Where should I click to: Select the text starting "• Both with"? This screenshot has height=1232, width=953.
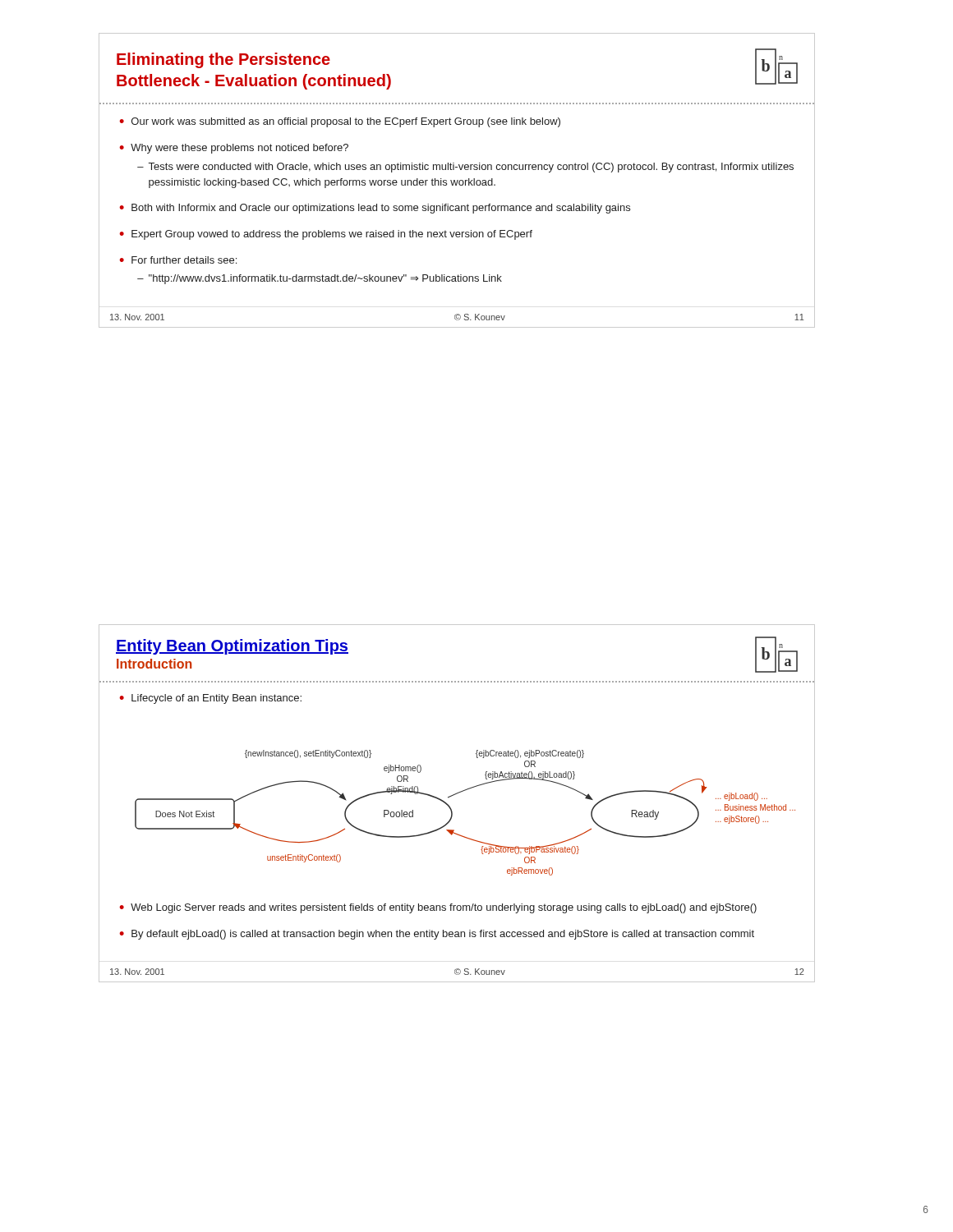tap(457, 208)
